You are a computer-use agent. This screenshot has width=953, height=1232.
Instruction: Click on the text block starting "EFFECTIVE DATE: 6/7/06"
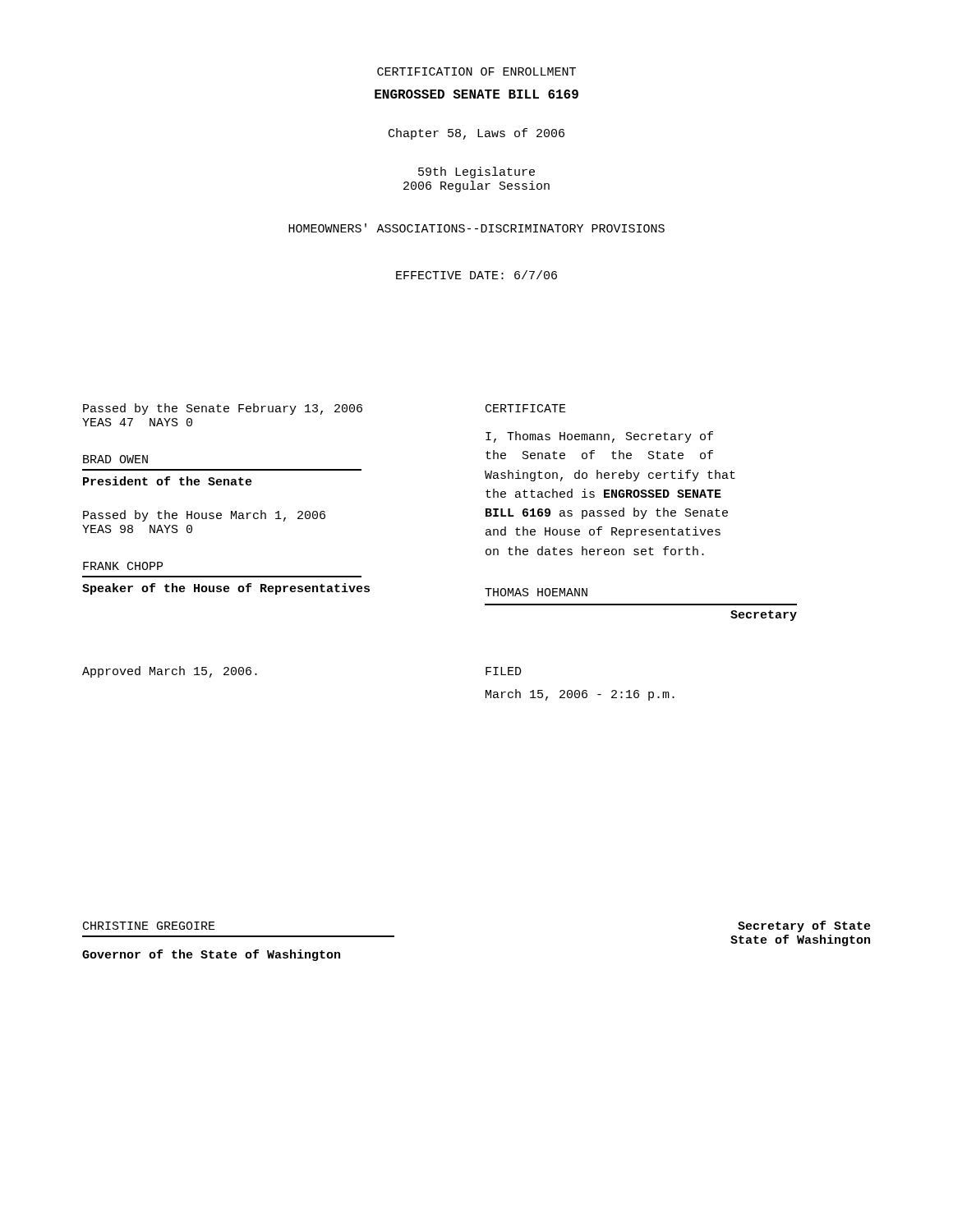pos(476,276)
